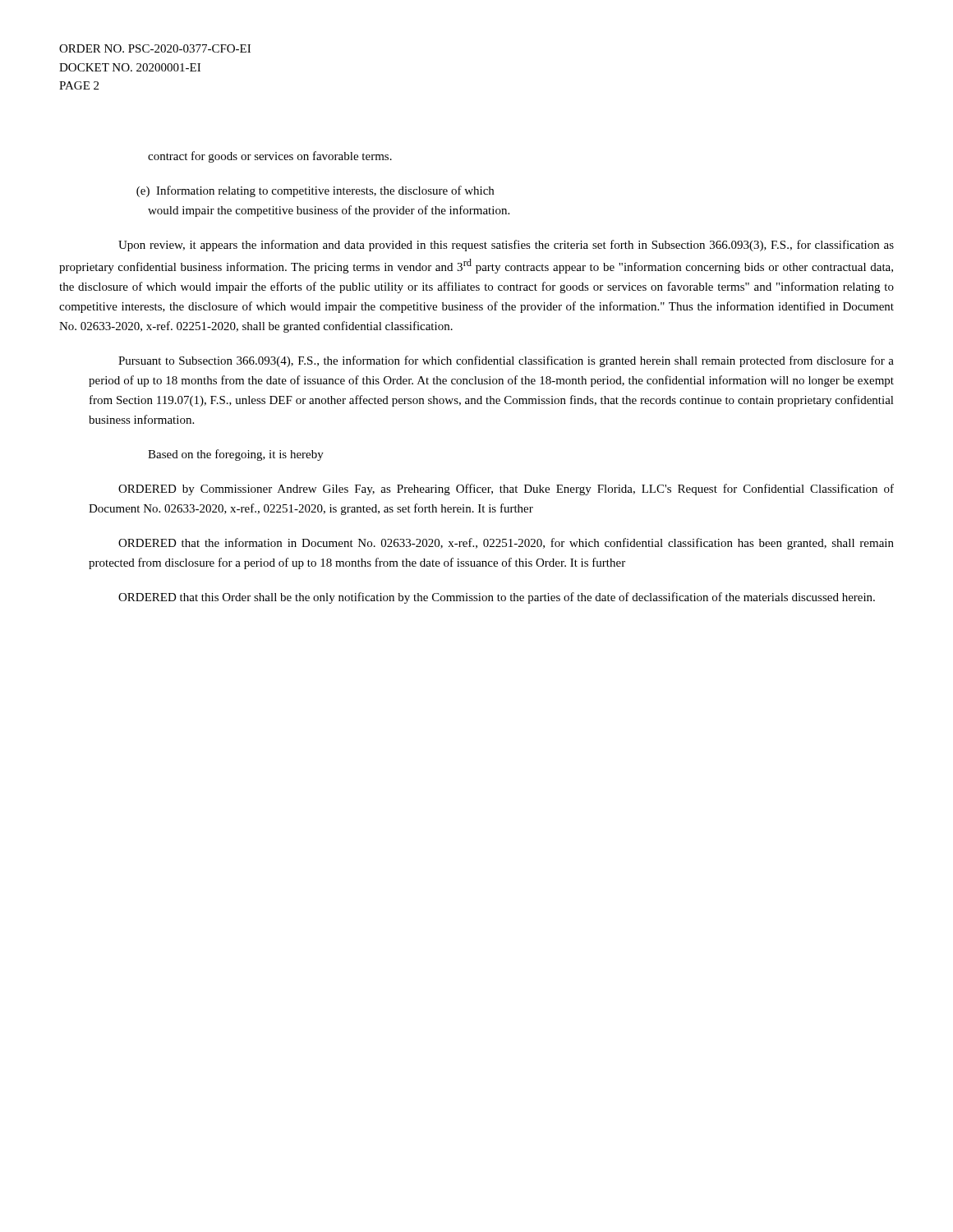
Task: Locate the passage starting "Based on the"
Action: [236, 454]
